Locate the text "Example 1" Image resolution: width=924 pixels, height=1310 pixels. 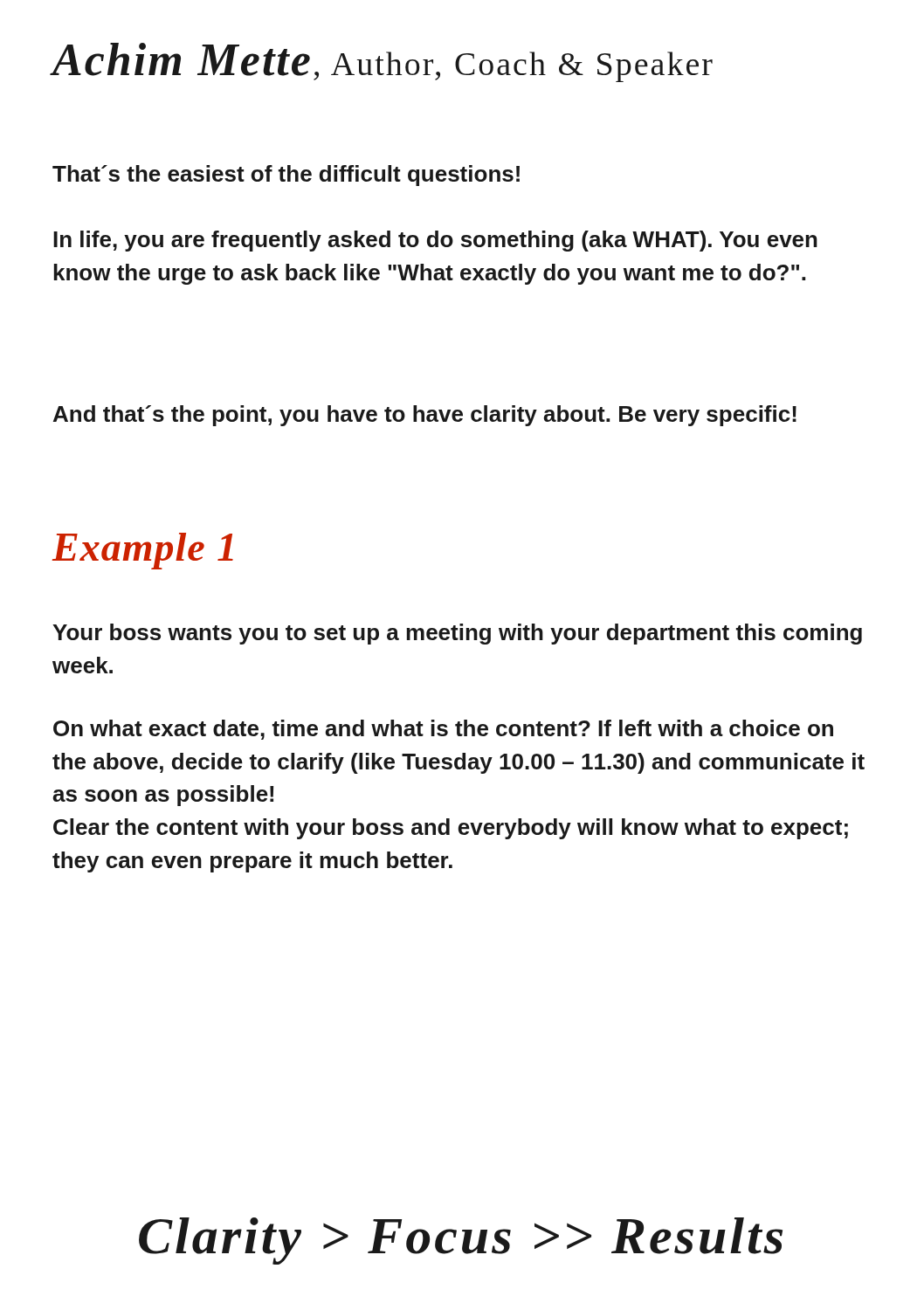(x=145, y=547)
